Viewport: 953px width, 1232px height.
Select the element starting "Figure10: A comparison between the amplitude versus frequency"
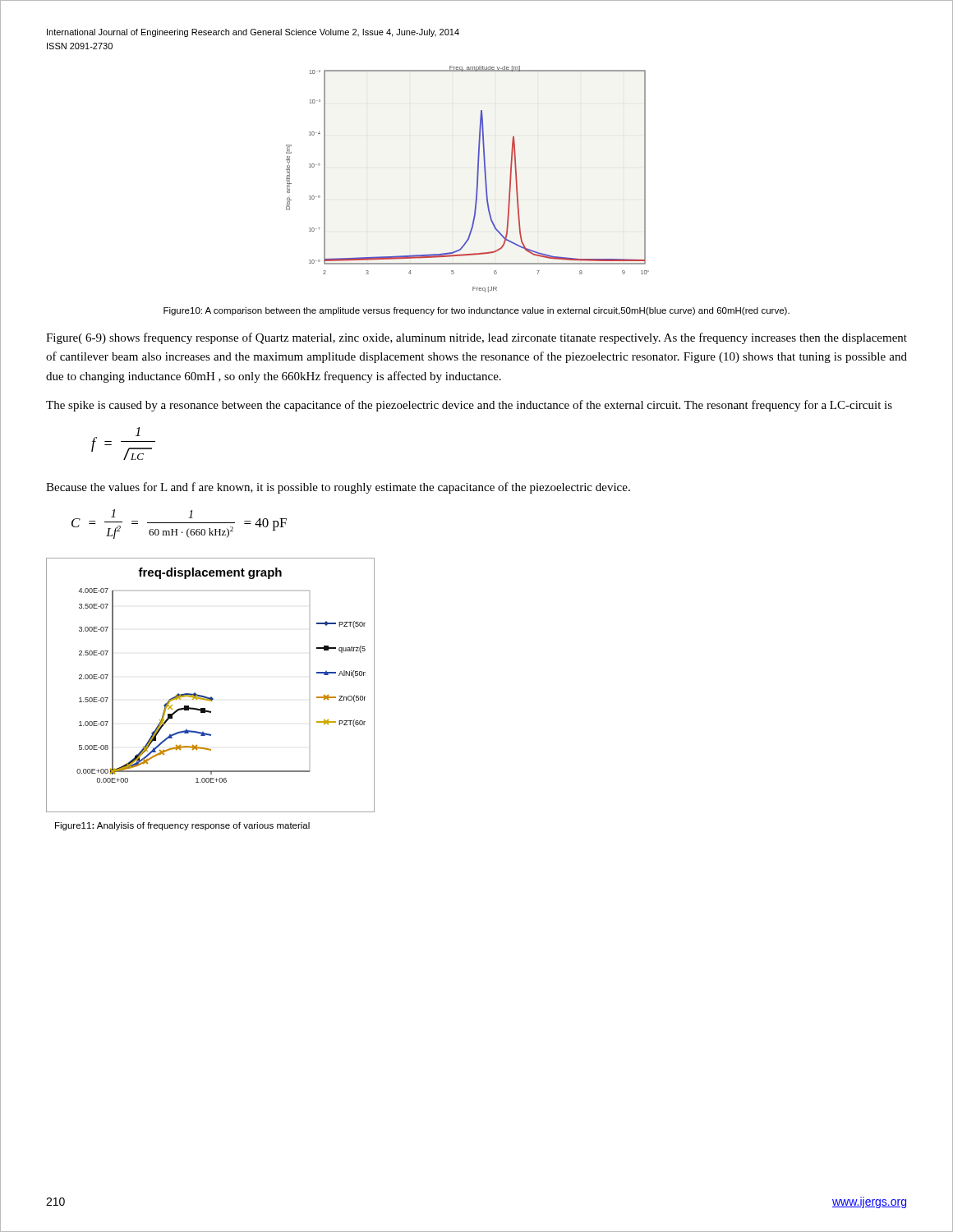[476, 310]
